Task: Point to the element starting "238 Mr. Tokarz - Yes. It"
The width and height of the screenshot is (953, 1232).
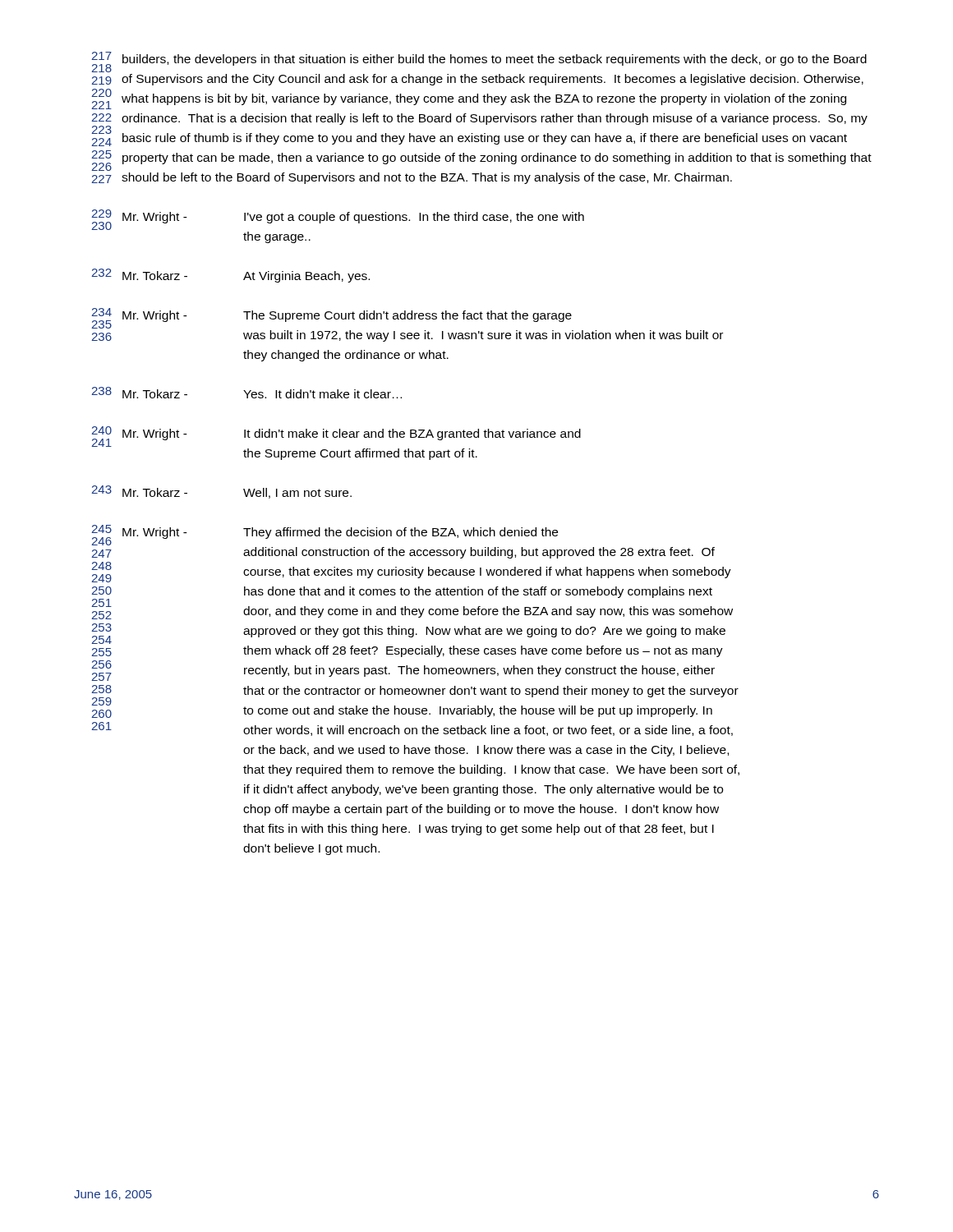Action: [x=246, y=393]
